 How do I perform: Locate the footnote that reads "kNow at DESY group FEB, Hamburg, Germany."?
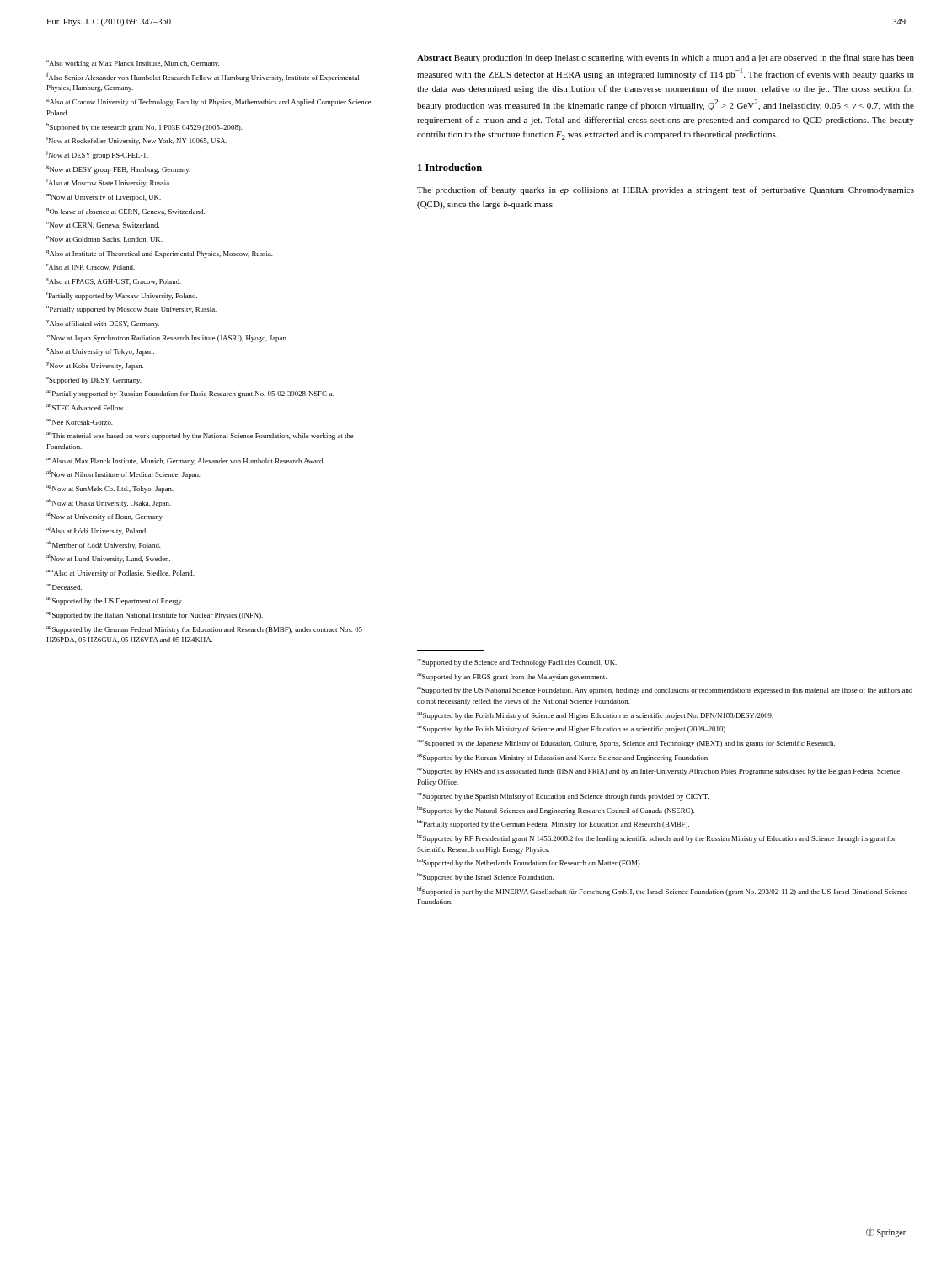tap(118, 168)
